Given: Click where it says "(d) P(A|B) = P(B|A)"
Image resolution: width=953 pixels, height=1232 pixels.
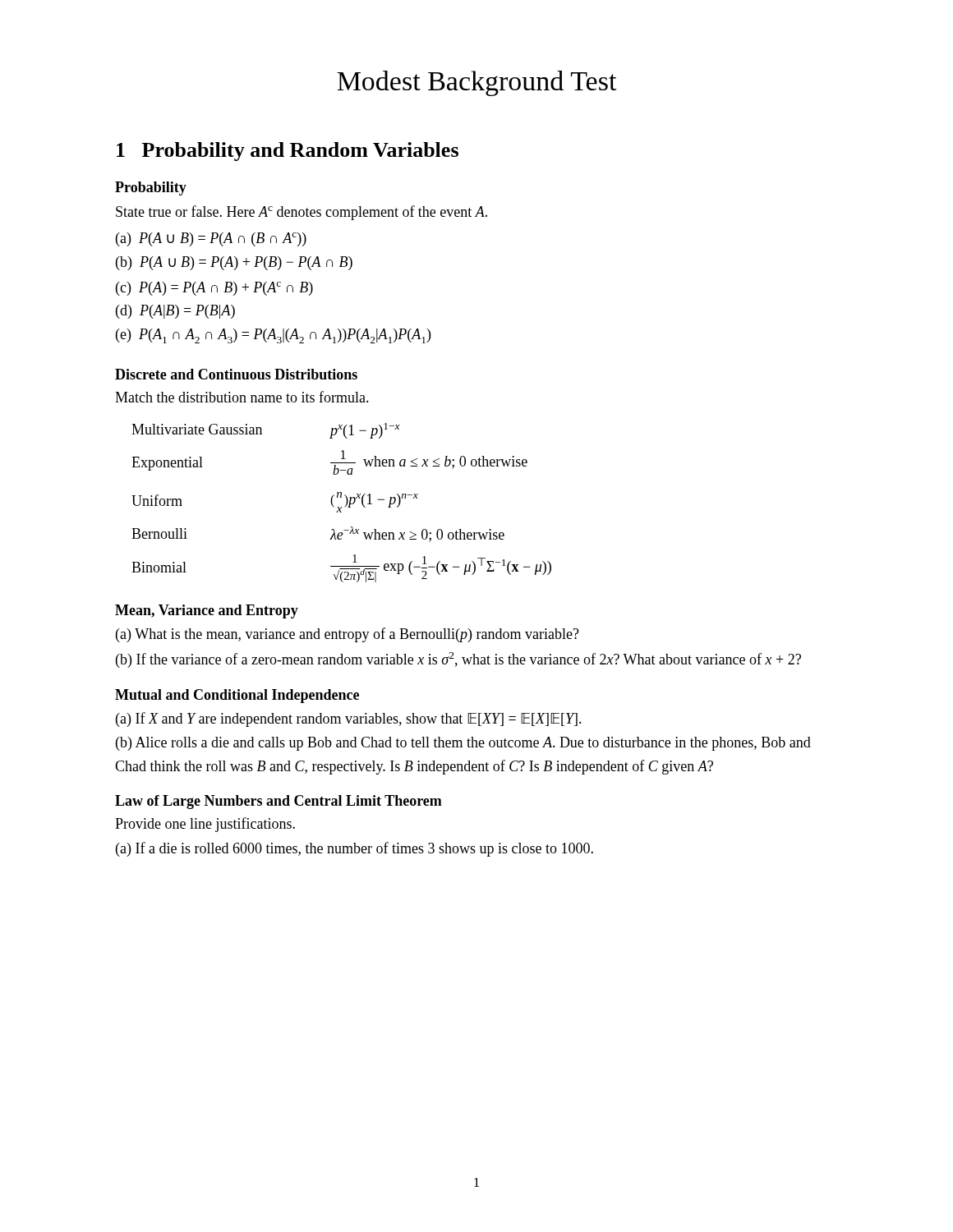Looking at the screenshot, I should pos(175,311).
